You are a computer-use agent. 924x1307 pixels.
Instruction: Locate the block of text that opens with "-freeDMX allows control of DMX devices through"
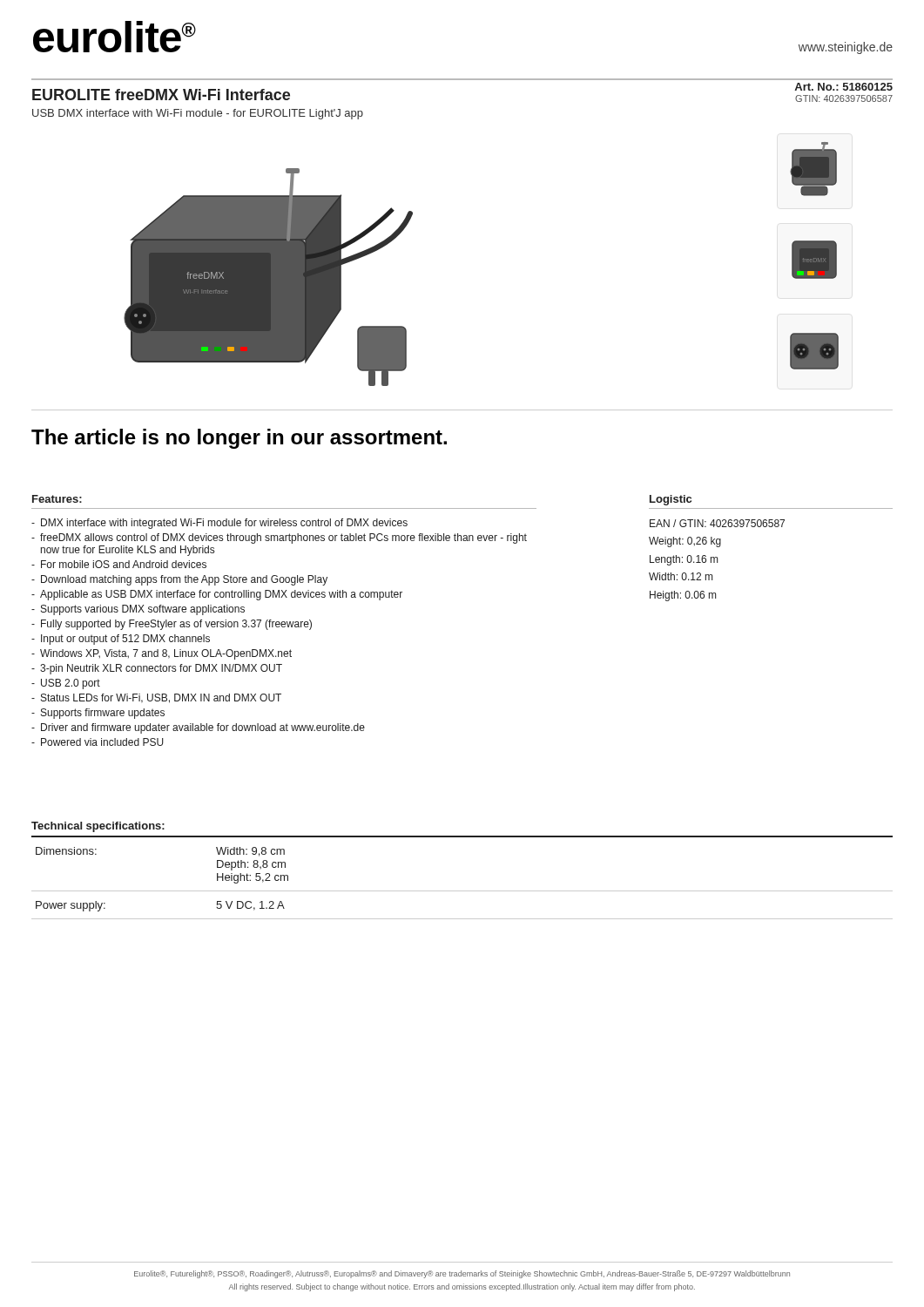(284, 544)
